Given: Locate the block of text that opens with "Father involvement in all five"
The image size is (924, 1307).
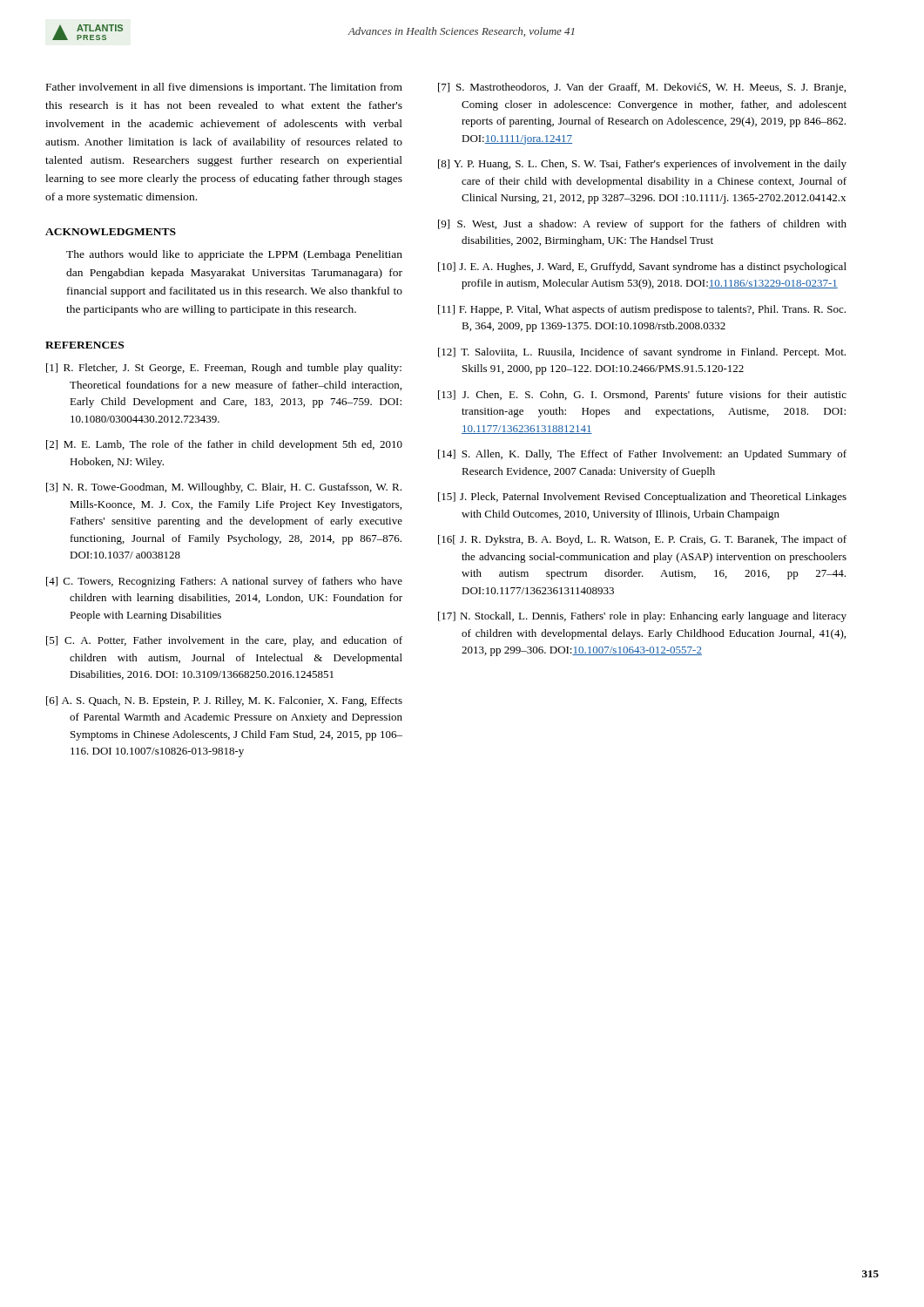Looking at the screenshot, I should [224, 141].
